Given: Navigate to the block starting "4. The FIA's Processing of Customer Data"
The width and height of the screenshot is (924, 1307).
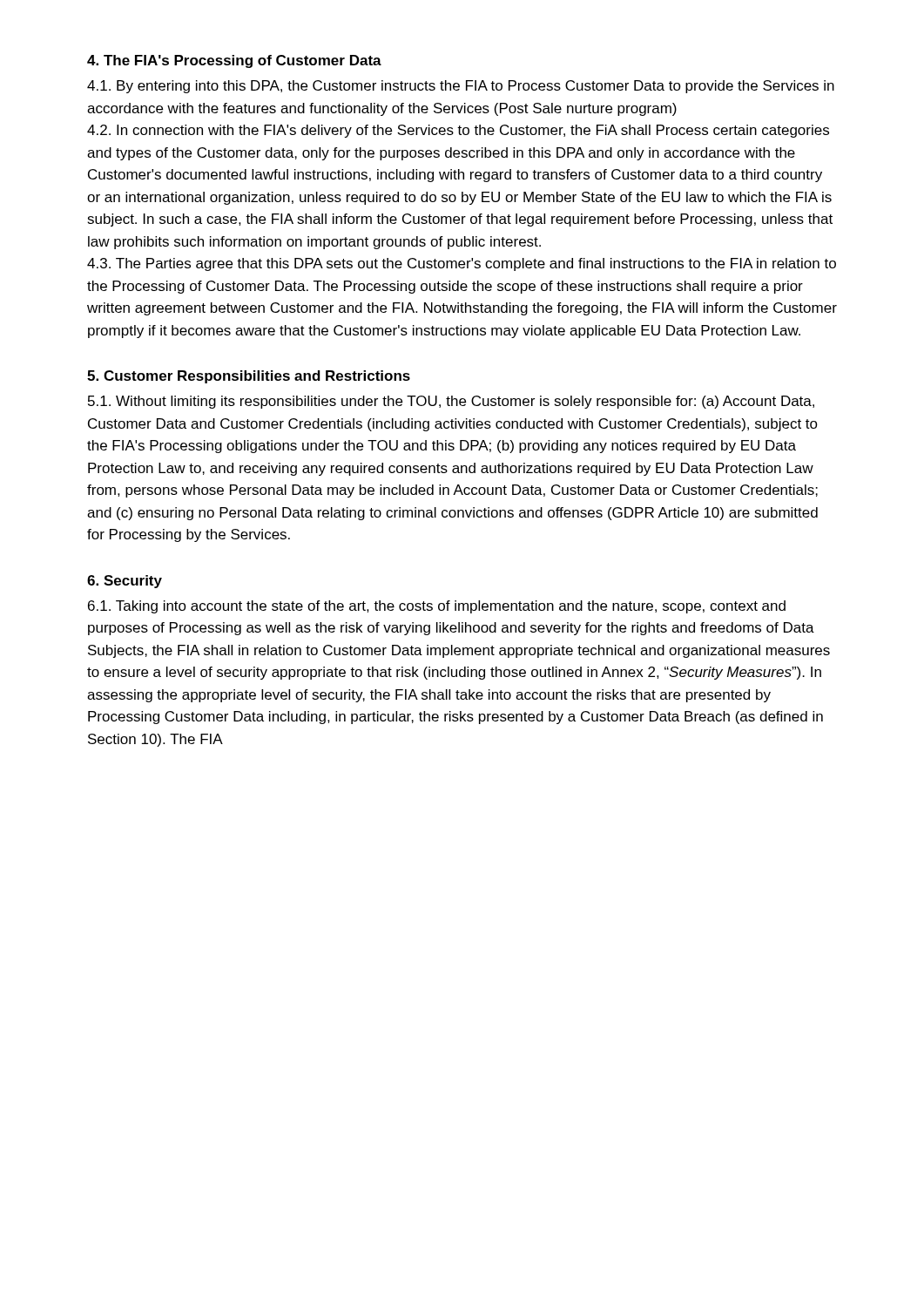Looking at the screenshot, I should (234, 61).
